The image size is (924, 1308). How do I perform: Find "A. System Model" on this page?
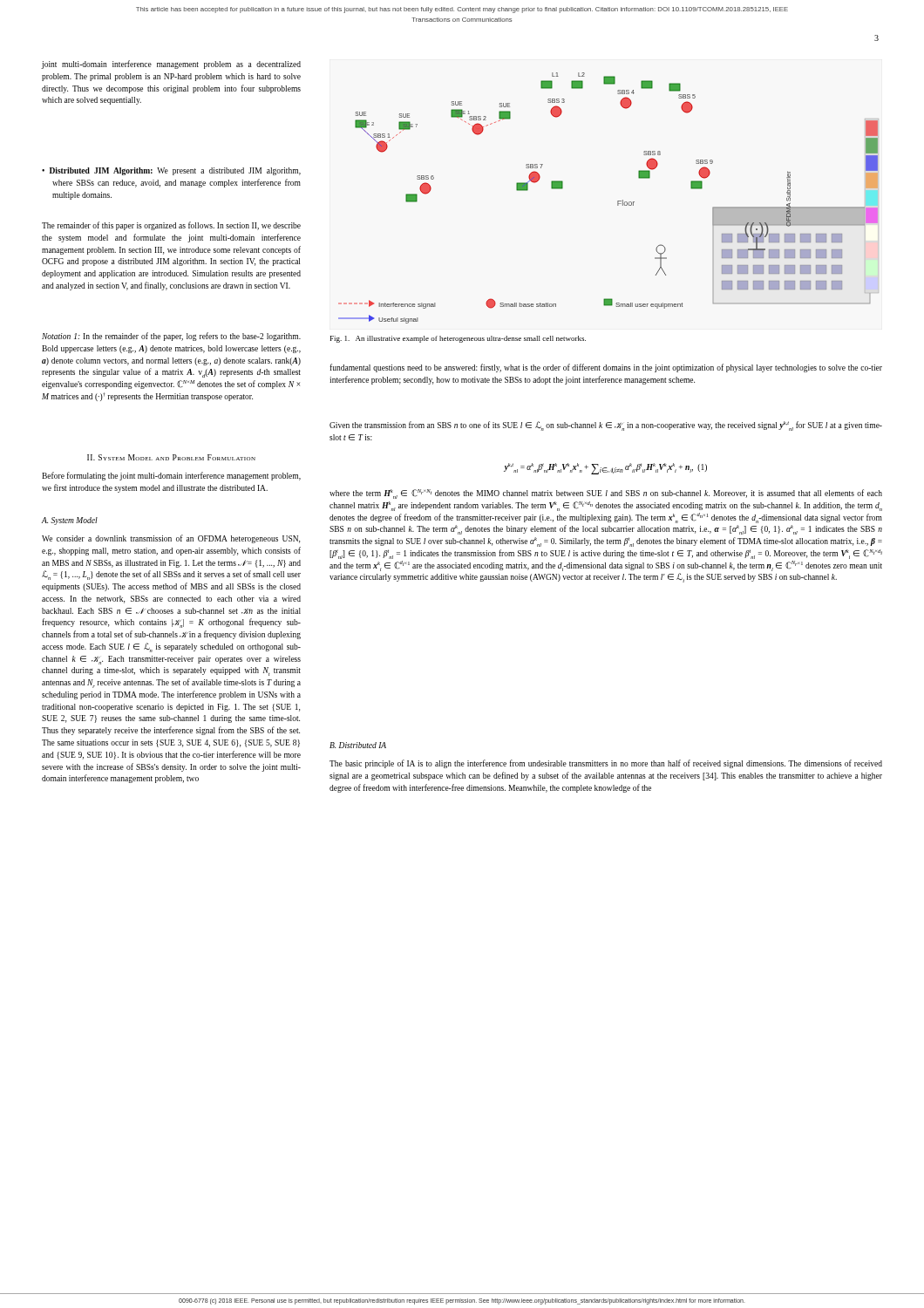[70, 521]
